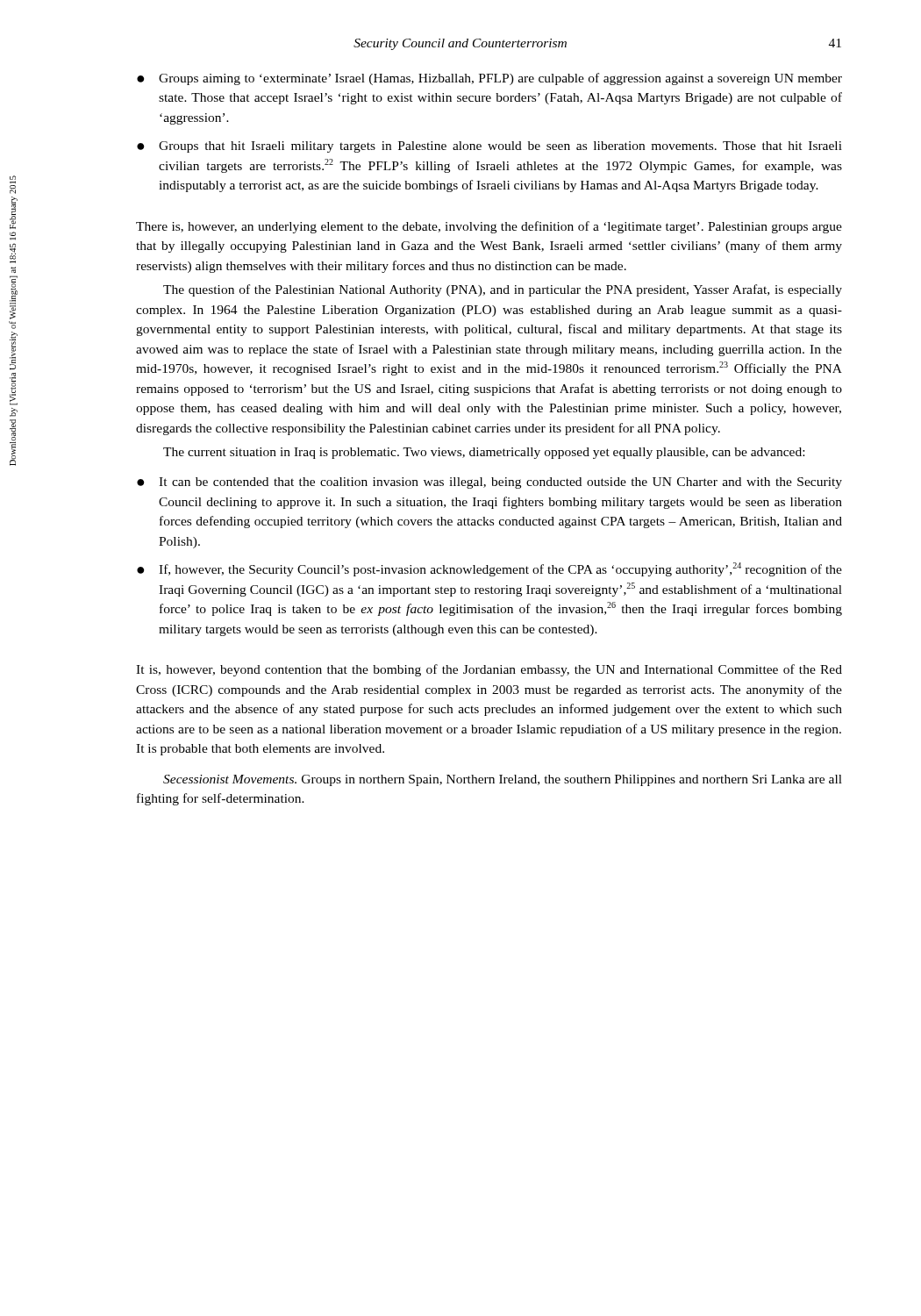
Task: Find the block starting "● If, however, the"
Action: pyautogui.click(x=489, y=599)
